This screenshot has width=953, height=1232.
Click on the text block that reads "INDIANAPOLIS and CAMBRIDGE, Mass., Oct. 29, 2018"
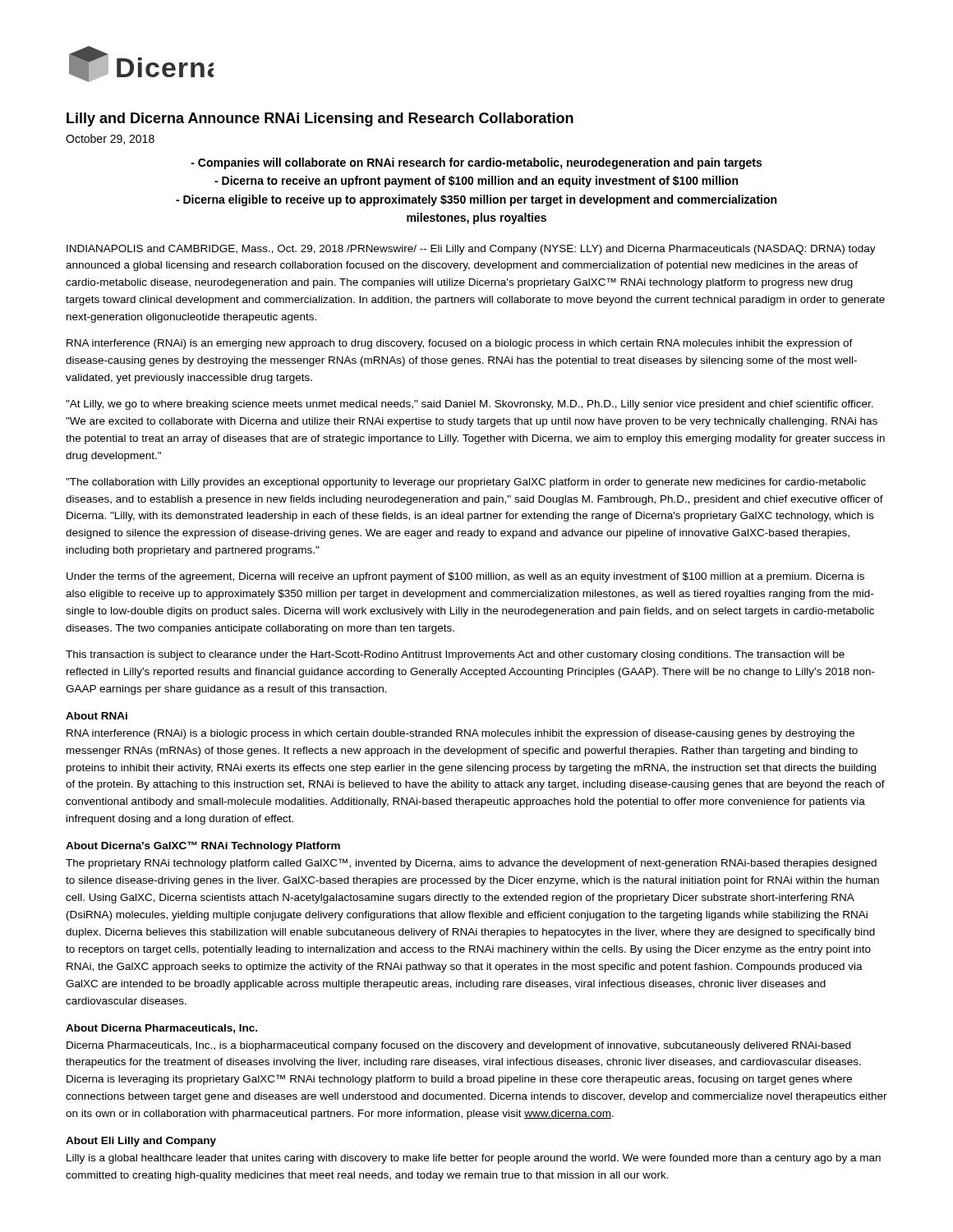pyautogui.click(x=475, y=282)
